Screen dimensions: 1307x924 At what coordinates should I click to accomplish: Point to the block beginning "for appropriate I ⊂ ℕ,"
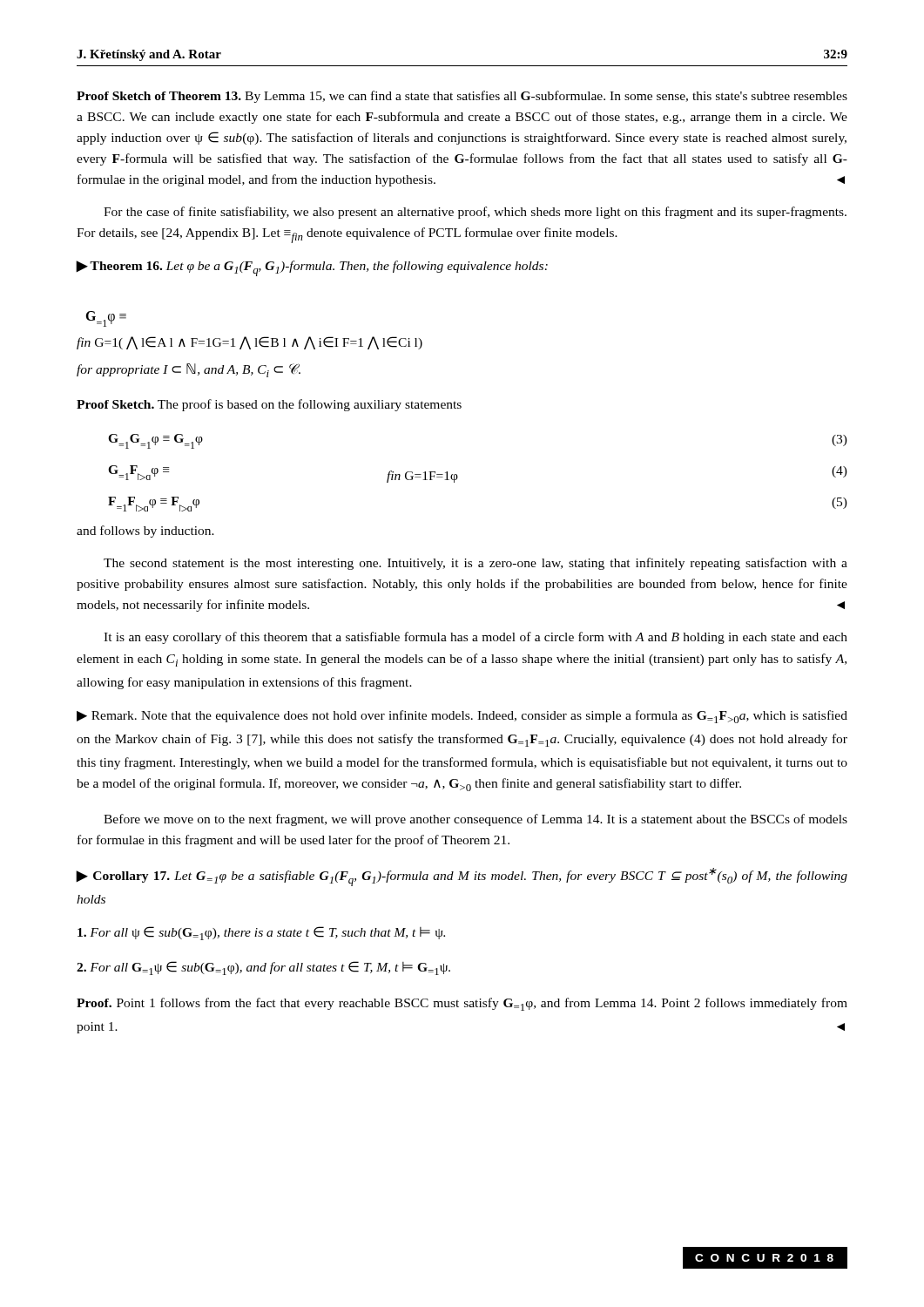point(189,370)
